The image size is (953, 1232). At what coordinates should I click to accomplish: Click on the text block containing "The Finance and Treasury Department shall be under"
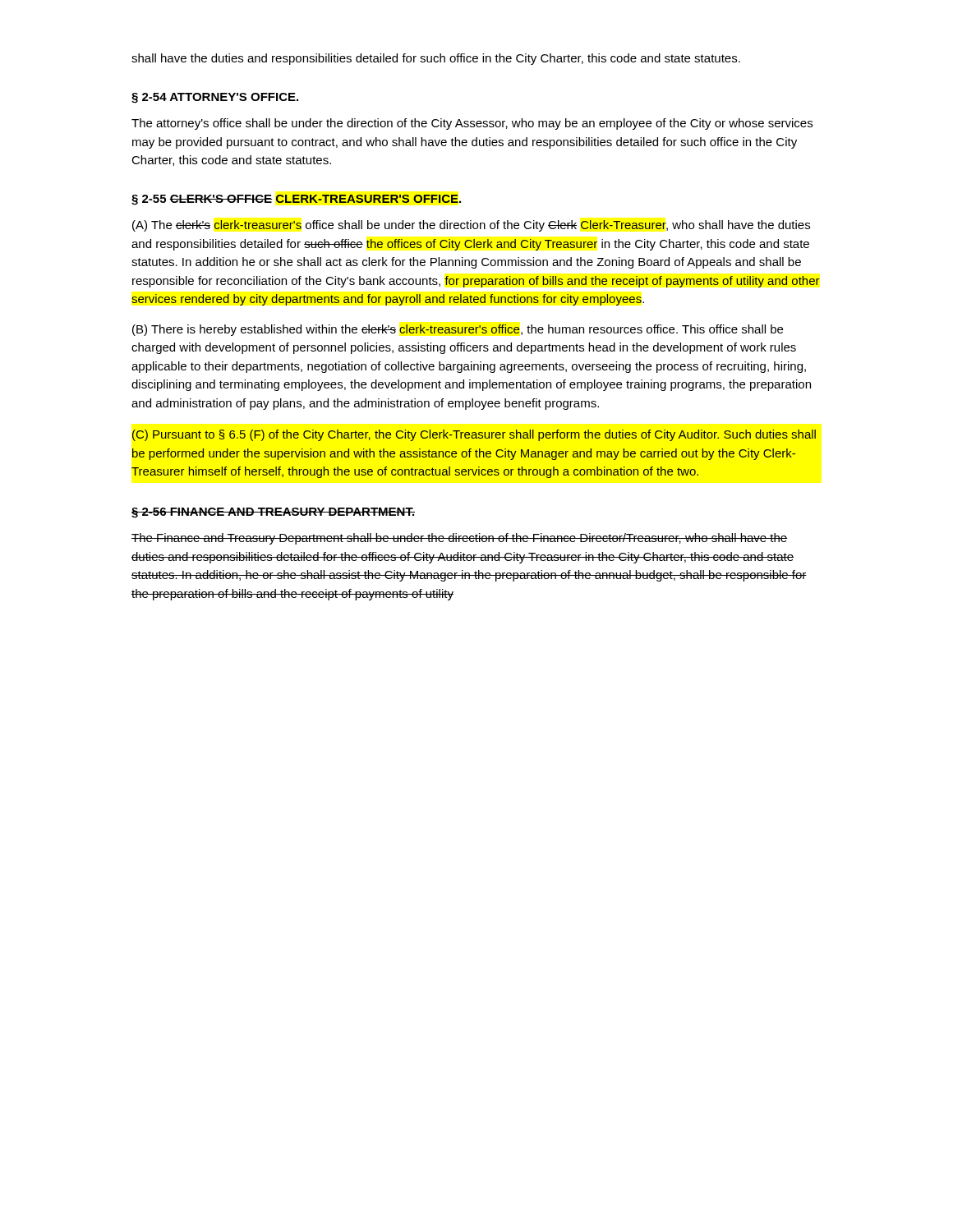pyautogui.click(x=469, y=565)
